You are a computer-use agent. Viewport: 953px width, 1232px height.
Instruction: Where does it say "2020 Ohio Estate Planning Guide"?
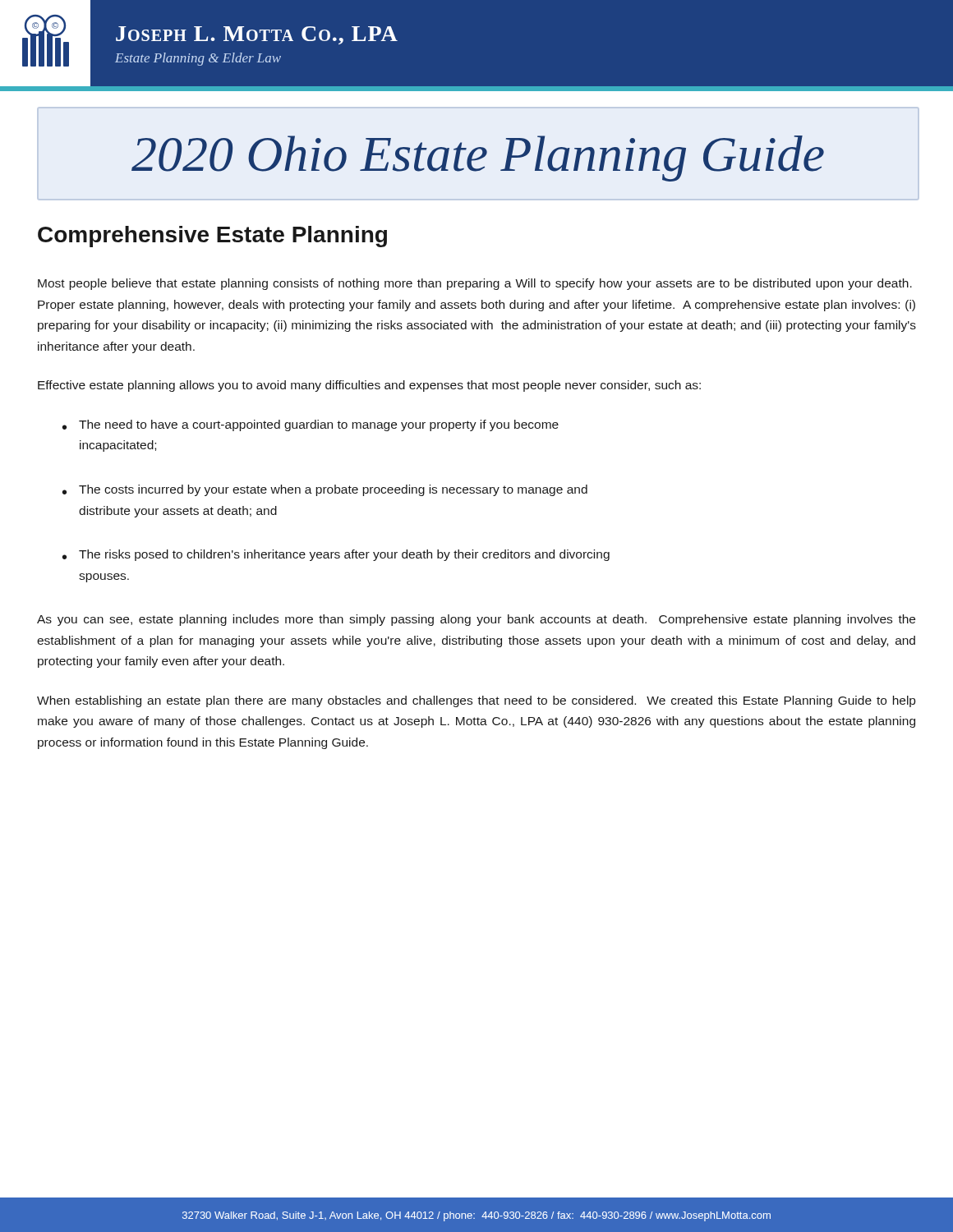click(x=478, y=154)
